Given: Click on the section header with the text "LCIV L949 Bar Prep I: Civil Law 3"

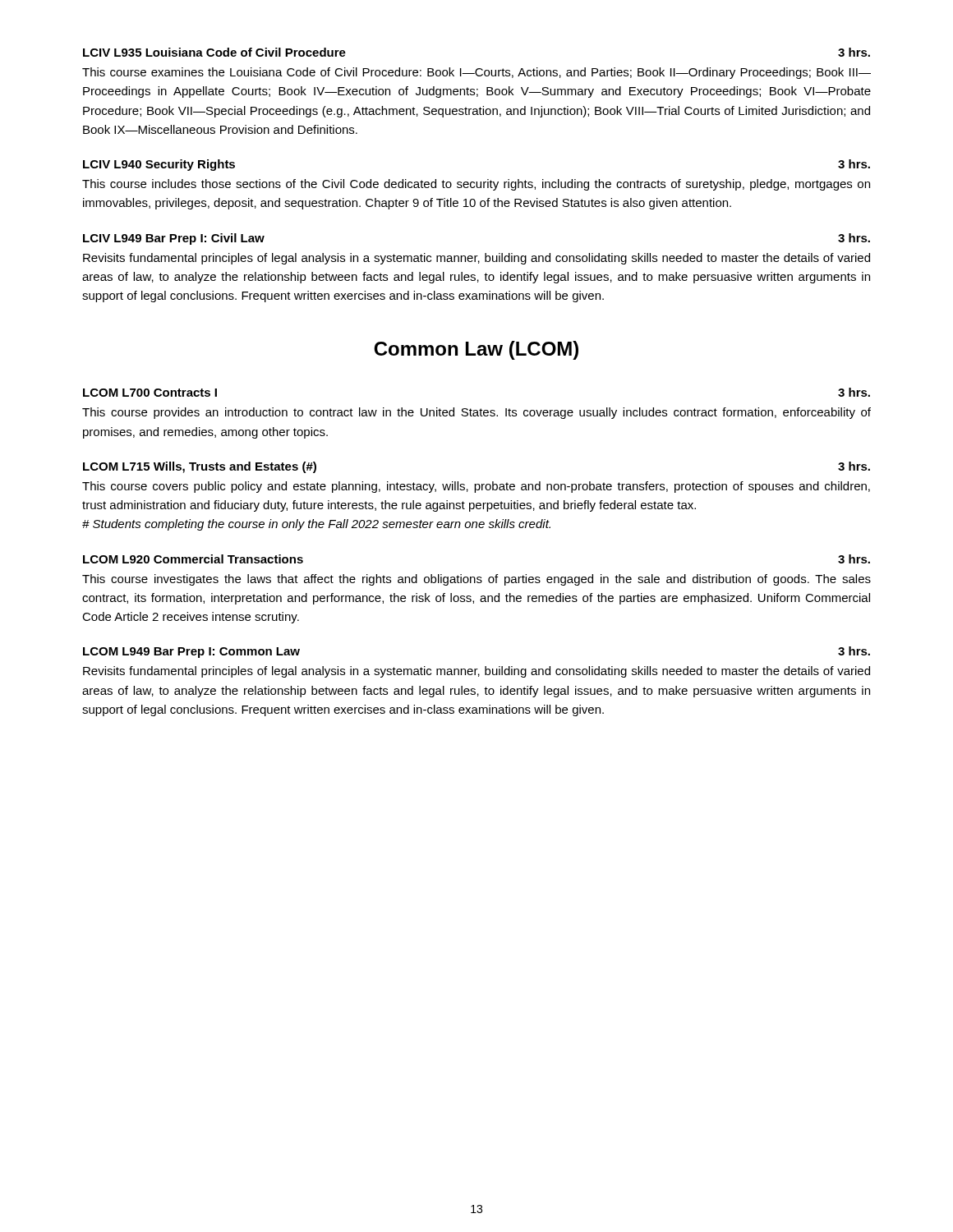Looking at the screenshot, I should (476, 268).
